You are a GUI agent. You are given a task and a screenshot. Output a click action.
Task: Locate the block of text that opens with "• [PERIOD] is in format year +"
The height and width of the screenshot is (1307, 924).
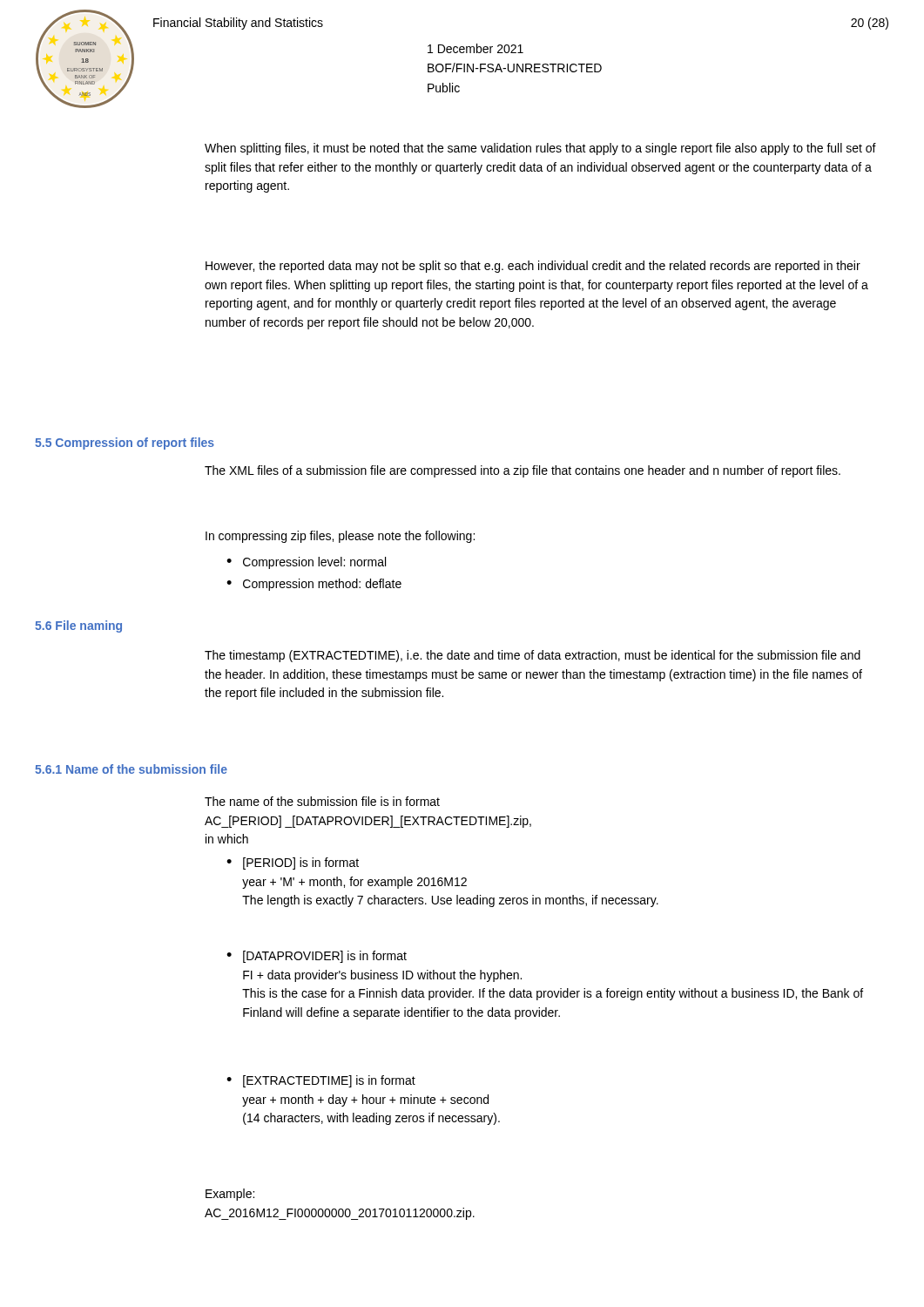coord(293,863)
